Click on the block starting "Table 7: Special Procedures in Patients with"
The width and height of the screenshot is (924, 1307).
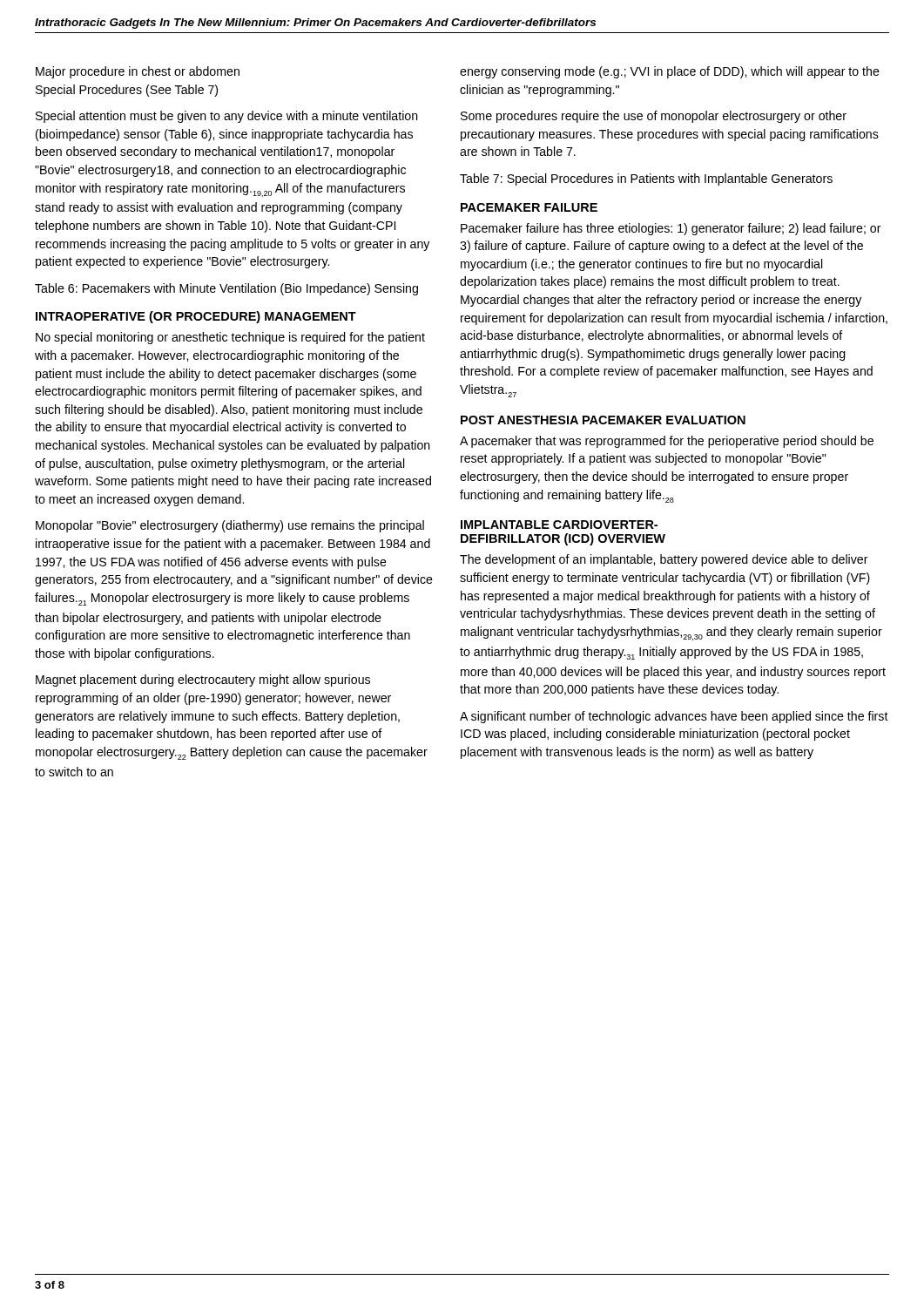(x=674, y=179)
